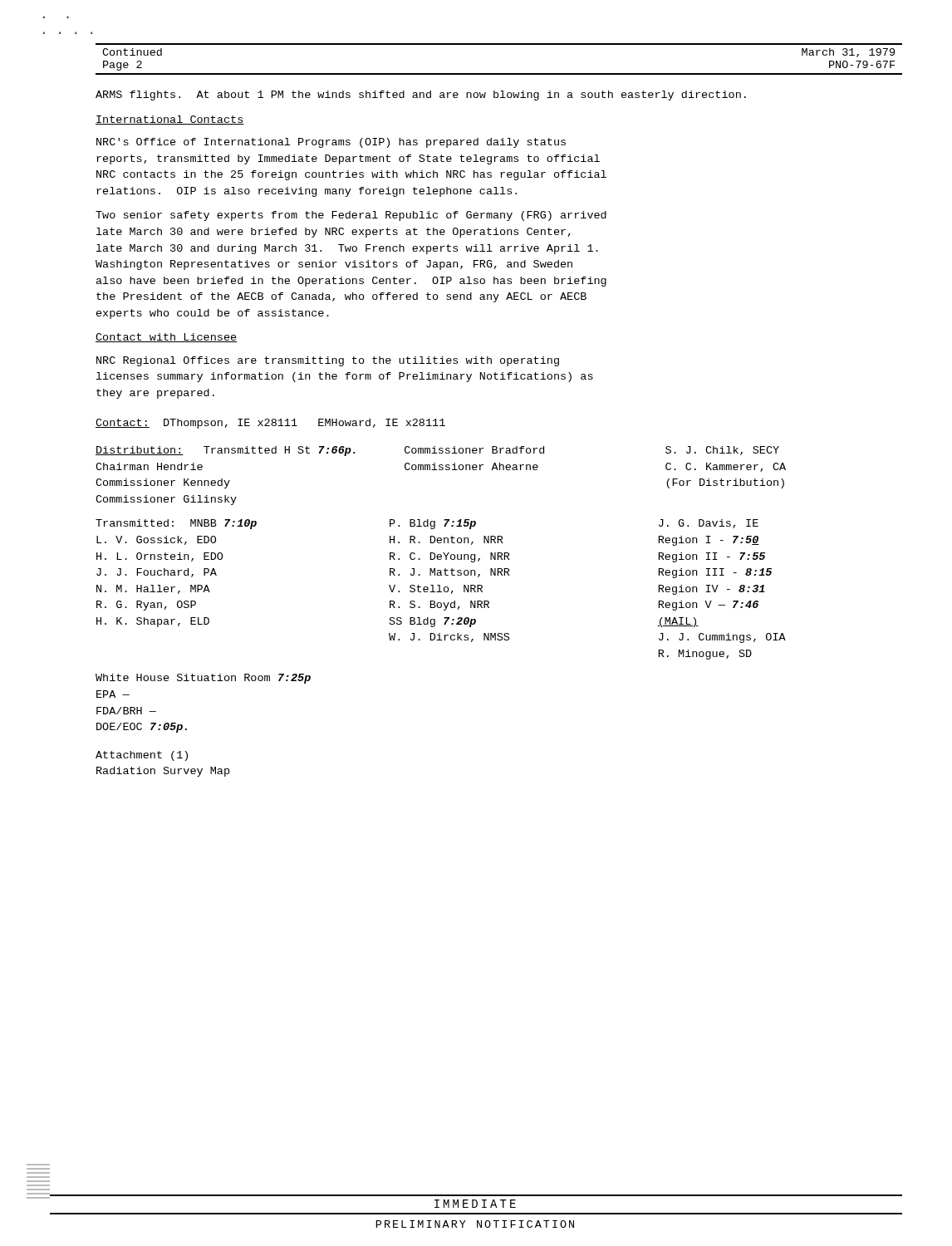Locate the text block starting "Contact: DThompson, IE x28111"
952x1246 pixels.
[271, 423]
